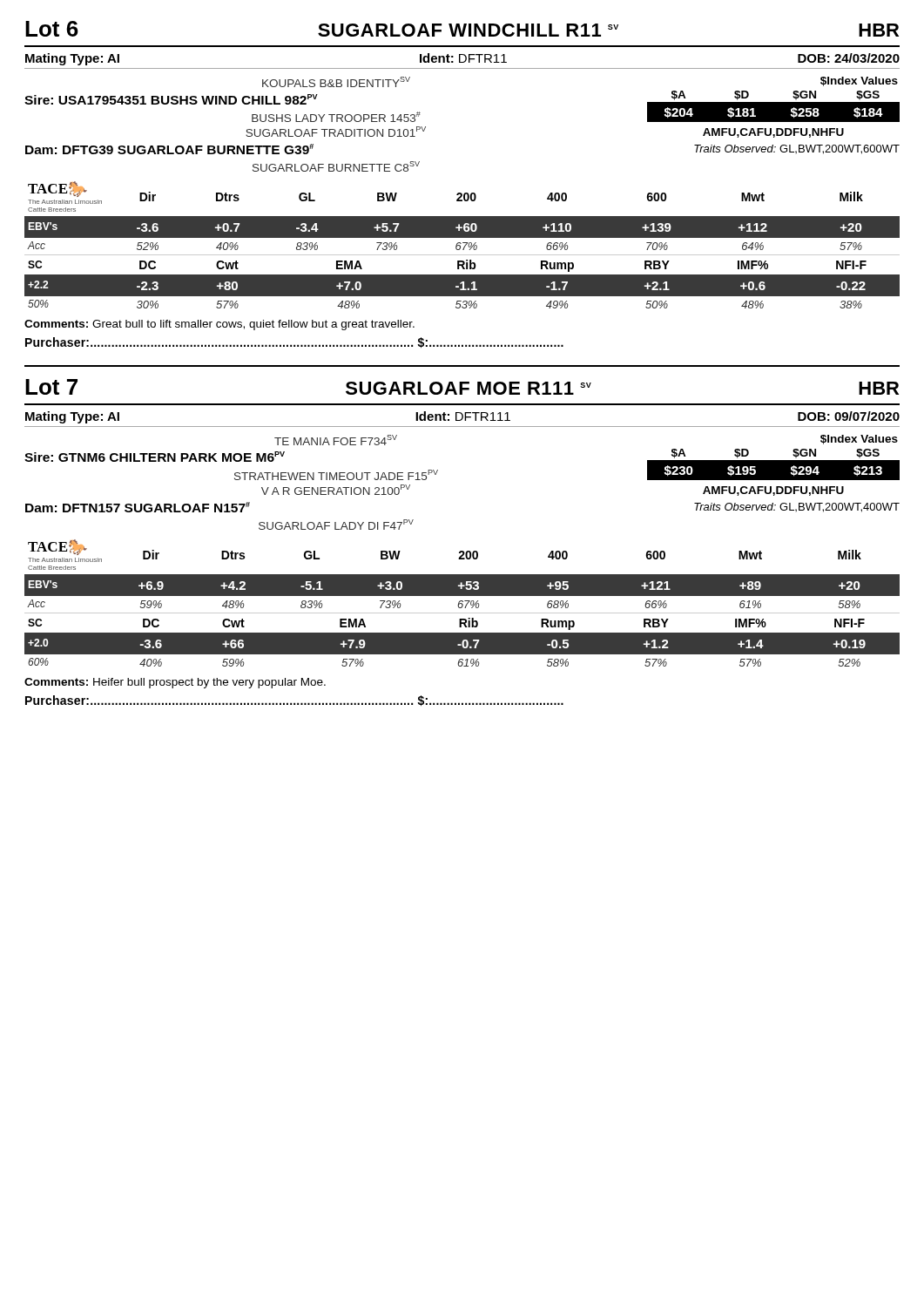Viewport: 924px width, 1307px height.
Task: Find the text with the text "BUSHS LADY TROOPER 1453#"
Action: tap(336, 117)
